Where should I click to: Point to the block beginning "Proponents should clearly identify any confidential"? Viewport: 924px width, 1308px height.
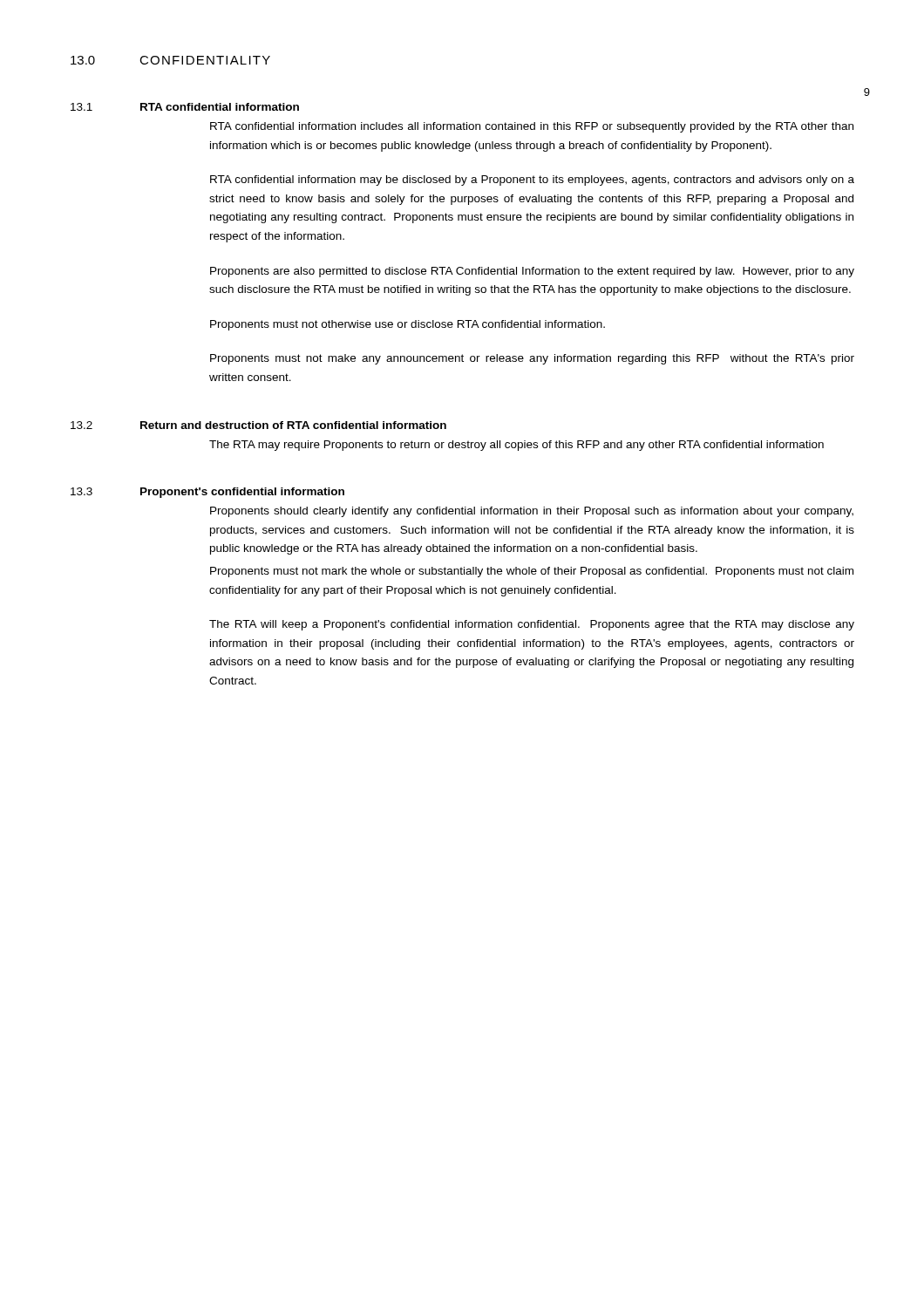532,529
